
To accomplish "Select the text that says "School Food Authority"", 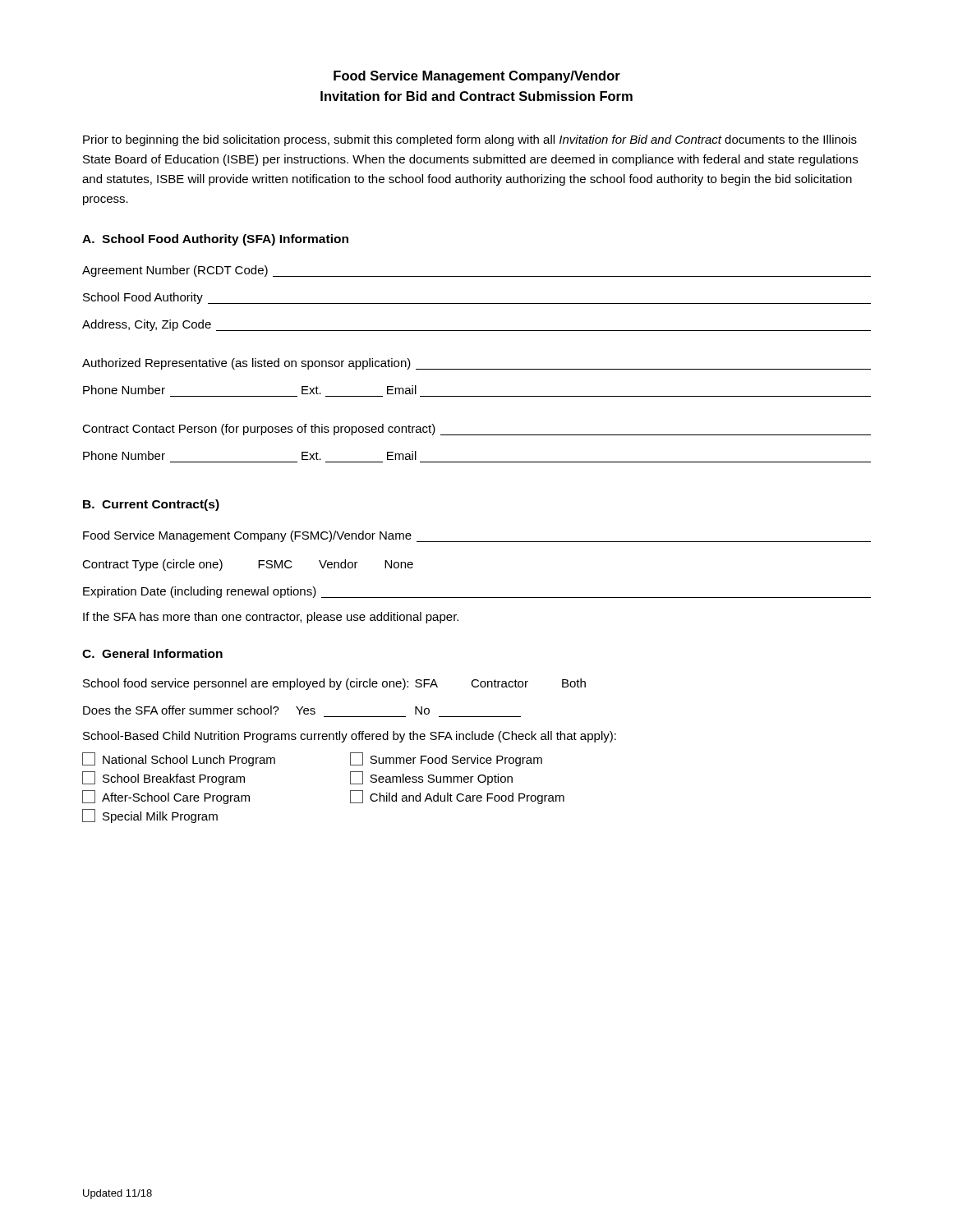I will (x=476, y=296).
